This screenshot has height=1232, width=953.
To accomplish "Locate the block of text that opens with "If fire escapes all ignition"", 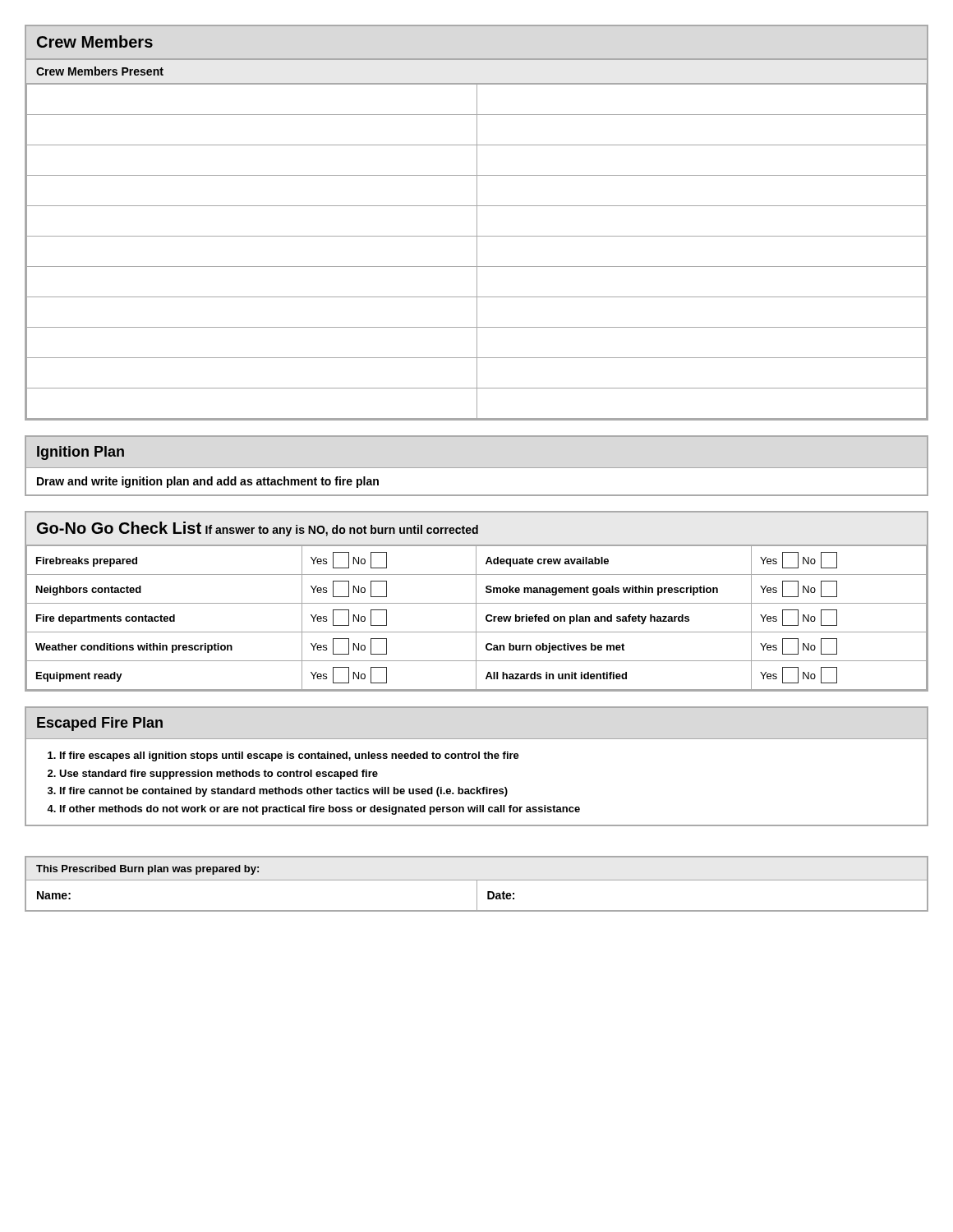I will pyautogui.click(x=289, y=755).
